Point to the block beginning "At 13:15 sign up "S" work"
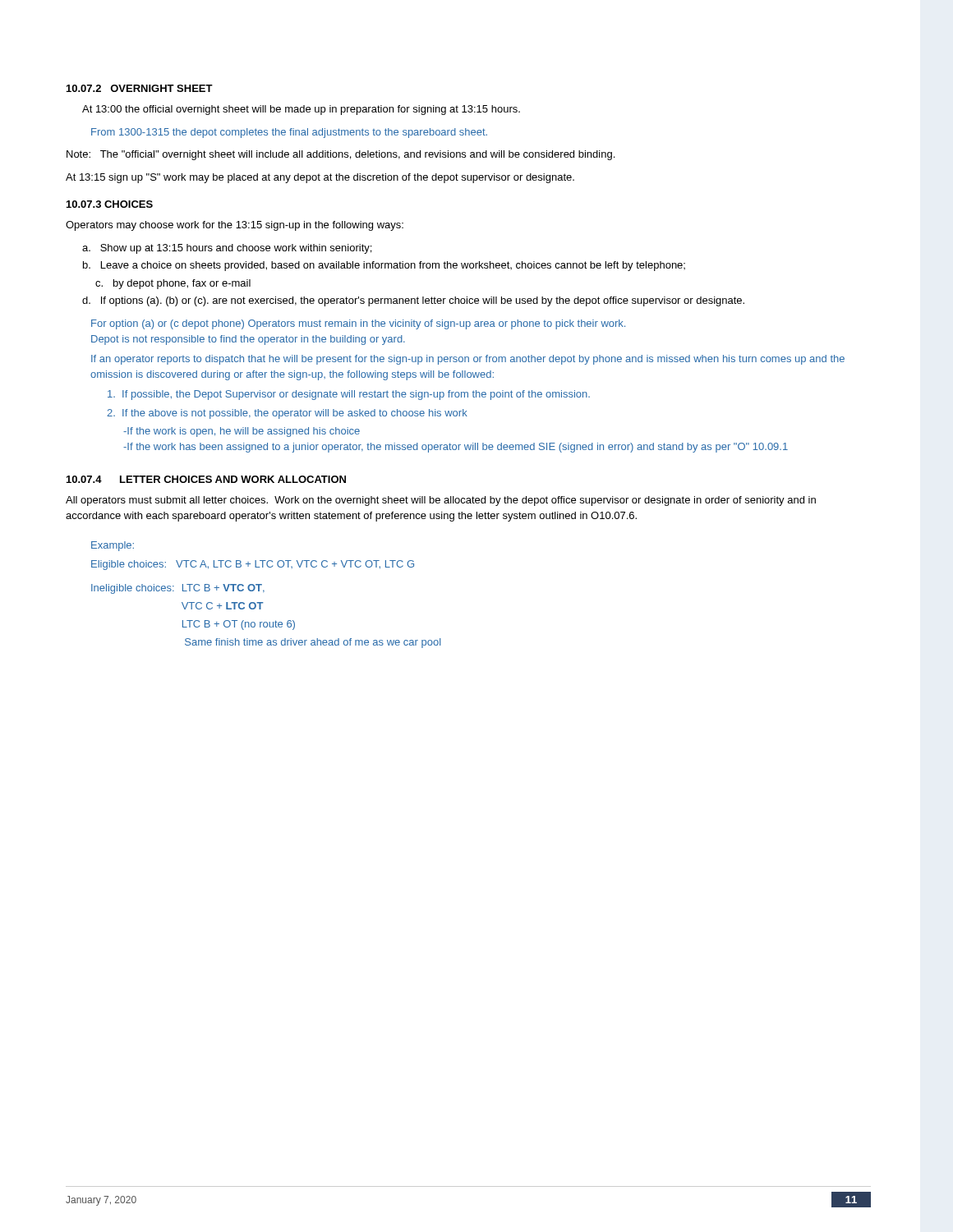953x1232 pixels. 320,177
